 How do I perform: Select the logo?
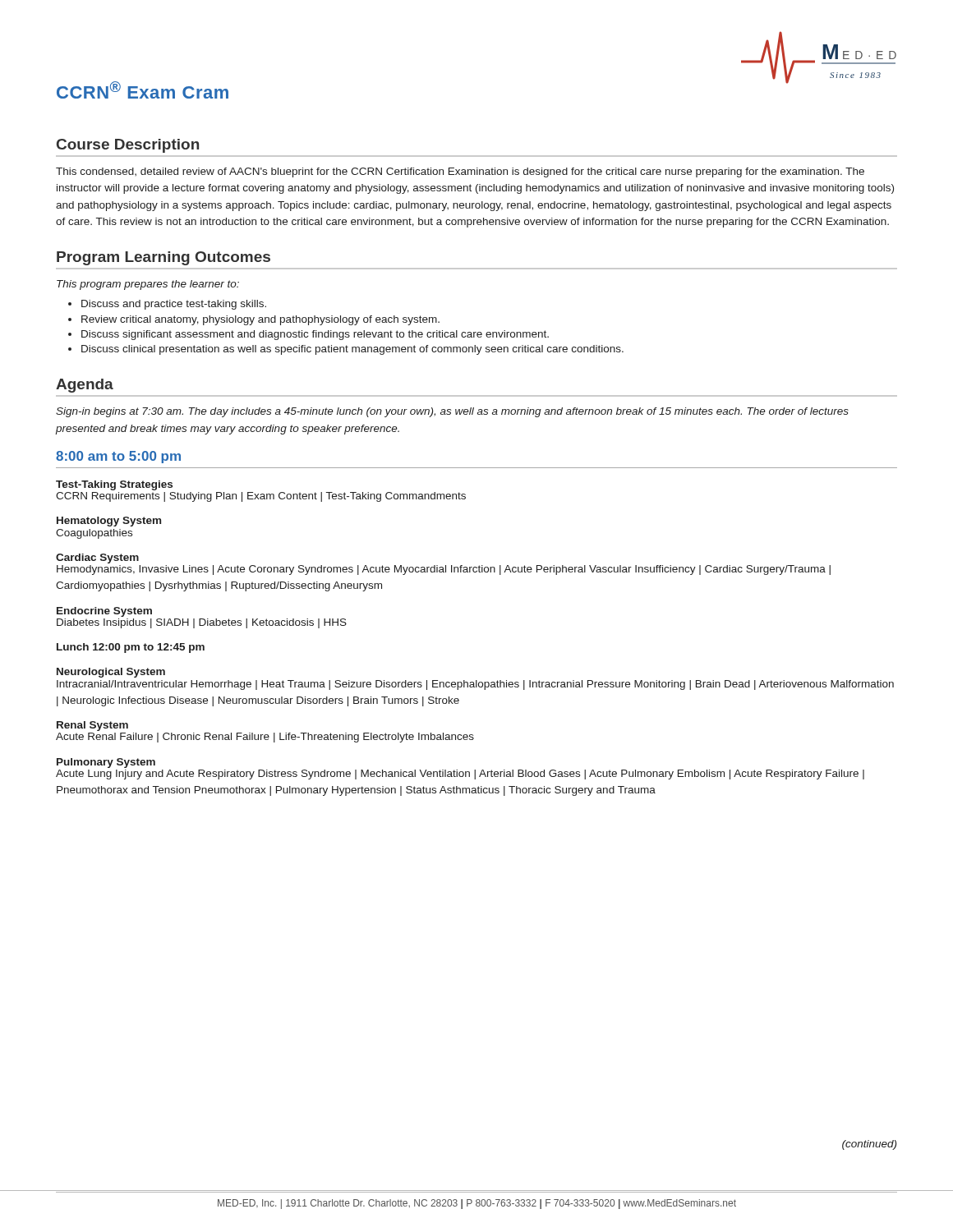(x=815, y=63)
